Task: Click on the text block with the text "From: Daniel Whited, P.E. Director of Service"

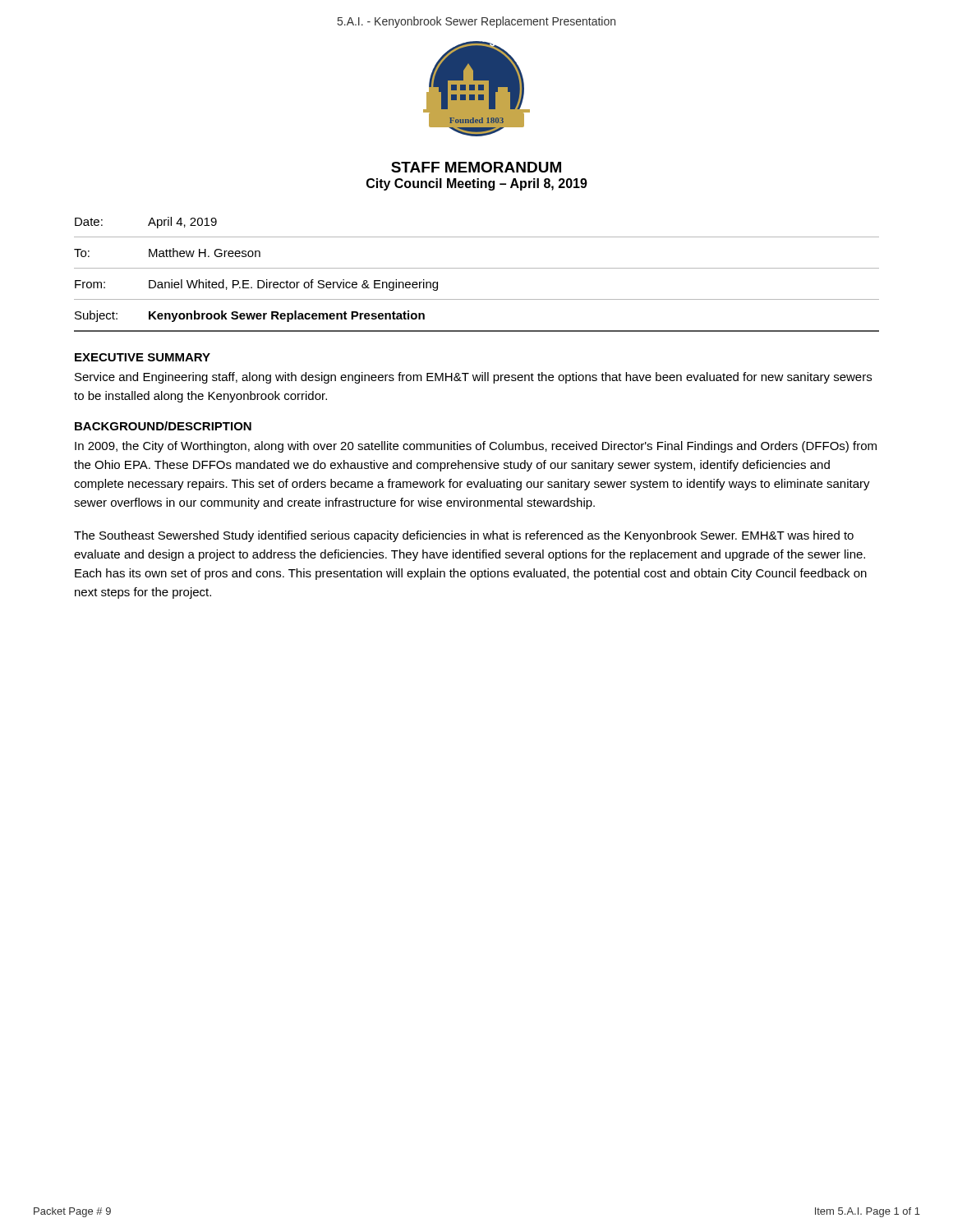Action: pos(256,284)
